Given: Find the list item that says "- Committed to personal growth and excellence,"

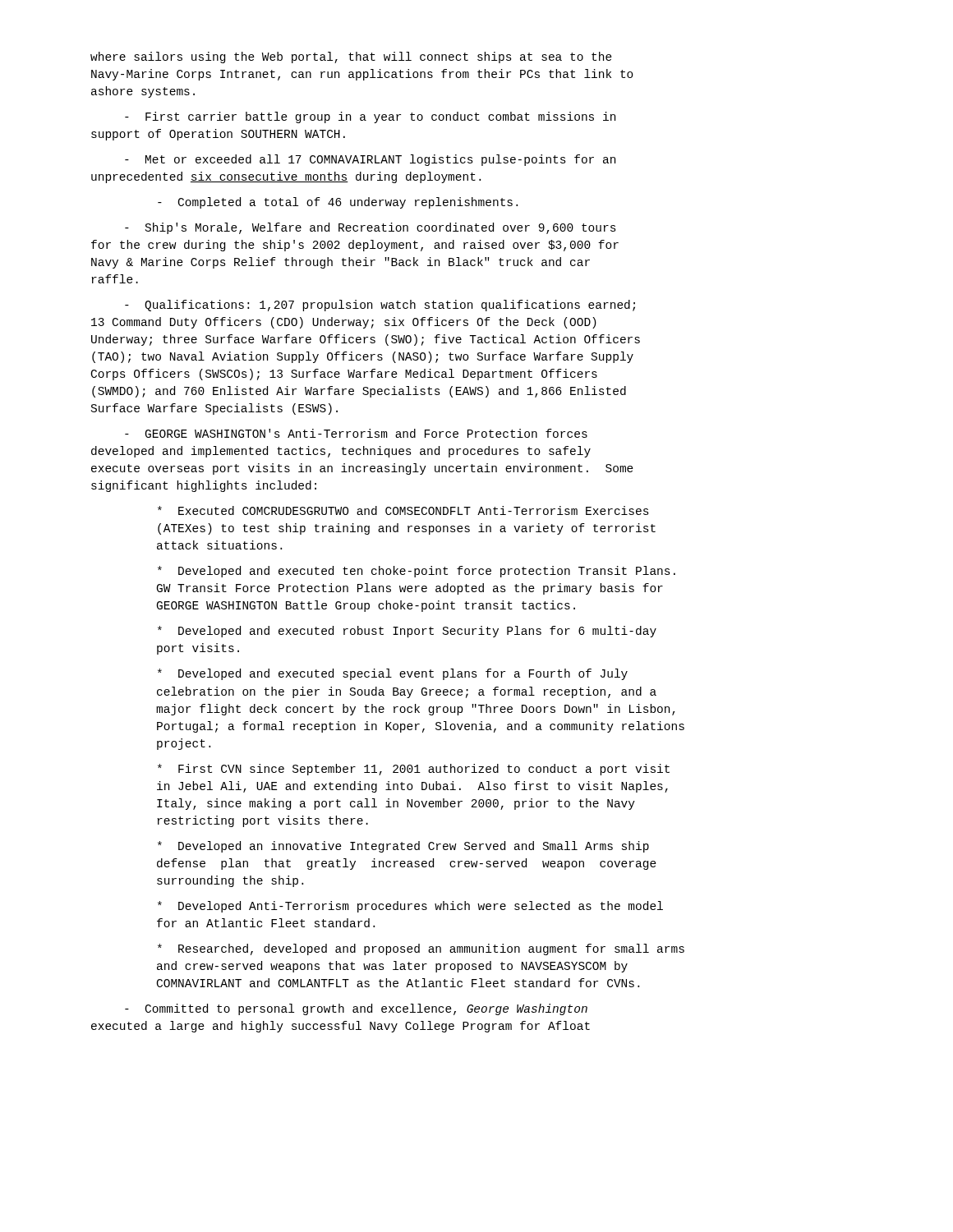Looking at the screenshot, I should (x=341, y=1018).
